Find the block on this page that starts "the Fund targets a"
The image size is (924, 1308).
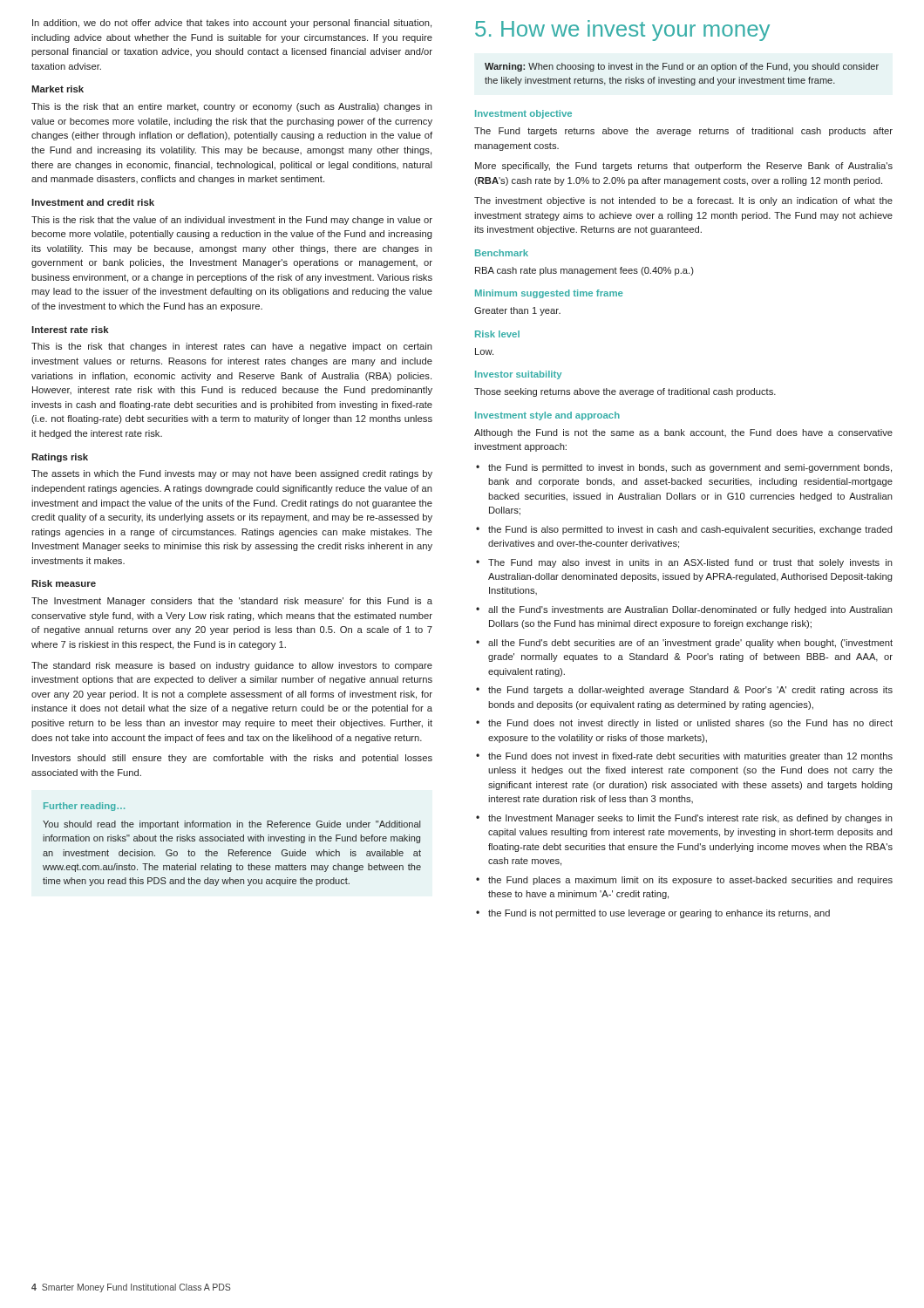[683, 697]
